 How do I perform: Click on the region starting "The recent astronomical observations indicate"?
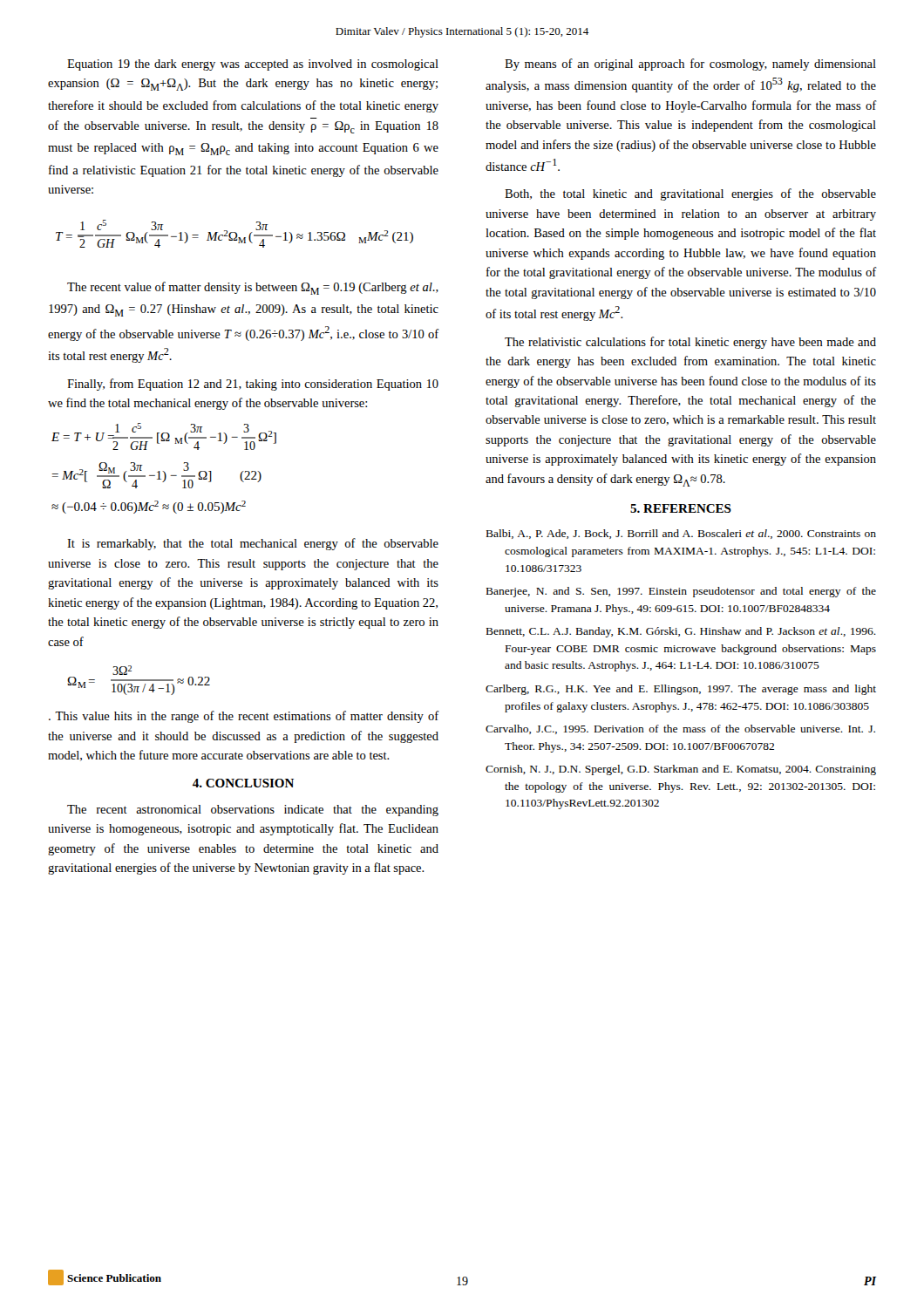point(243,838)
